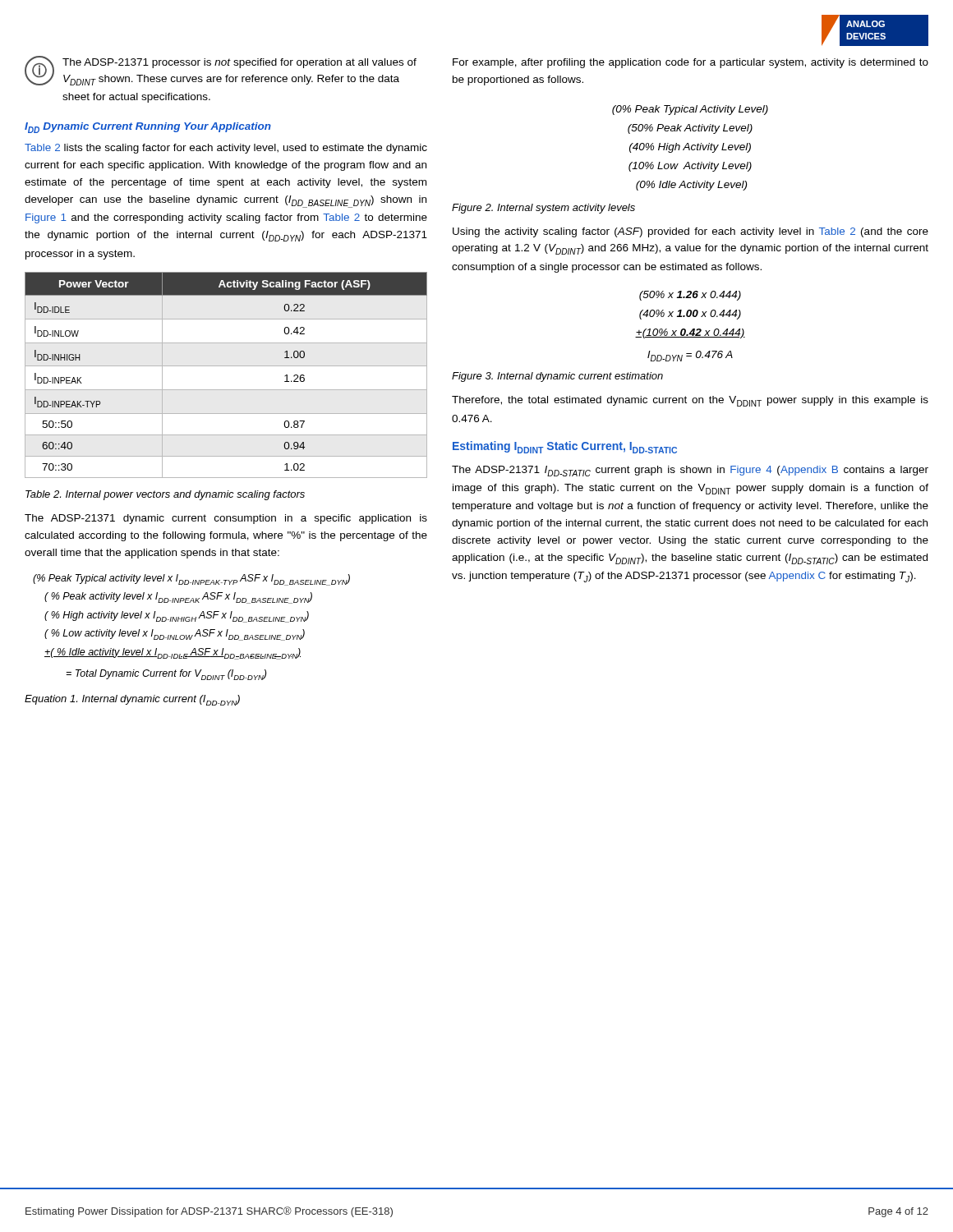This screenshot has width=953, height=1232.
Task: Point to the block starting "Estimating IDDINT Static Current, IDD-STATIC"
Action: 565,447
